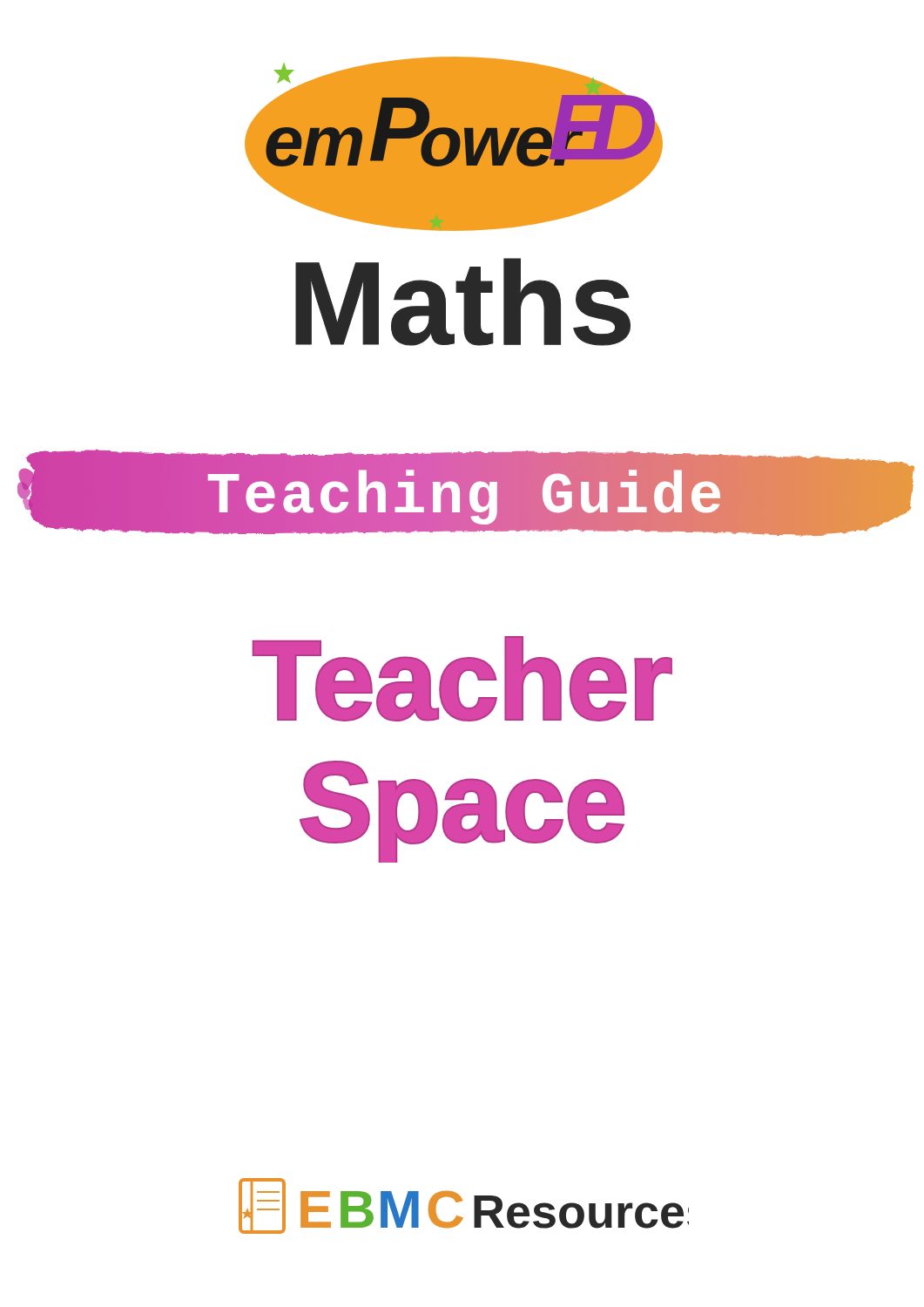Image resolution: width=924 pixels, height=1307 pixels.
Task: Find the illustration
Action: click(x=466, y=501)
